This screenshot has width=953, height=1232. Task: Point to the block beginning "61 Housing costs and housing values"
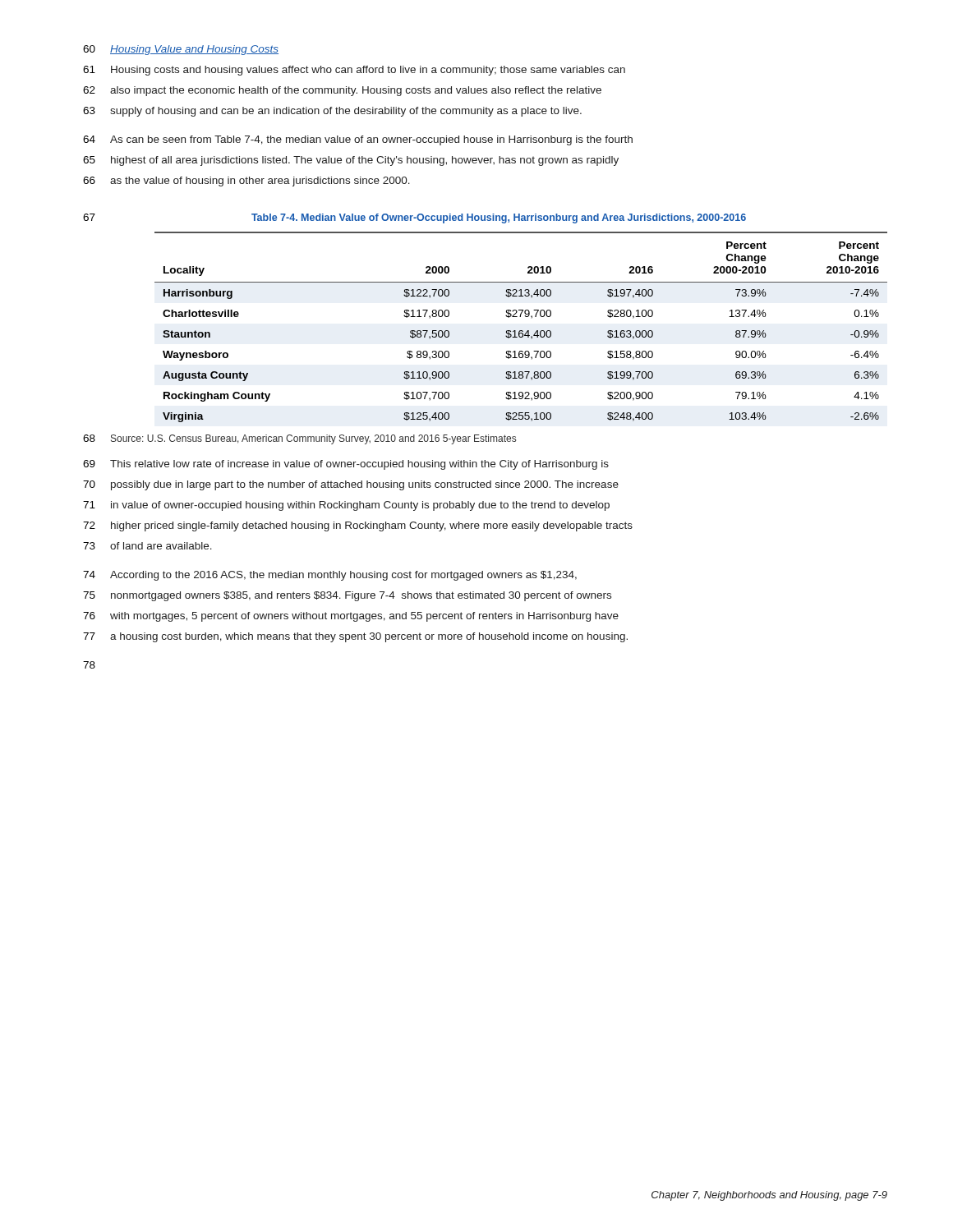tap(346, 70)
